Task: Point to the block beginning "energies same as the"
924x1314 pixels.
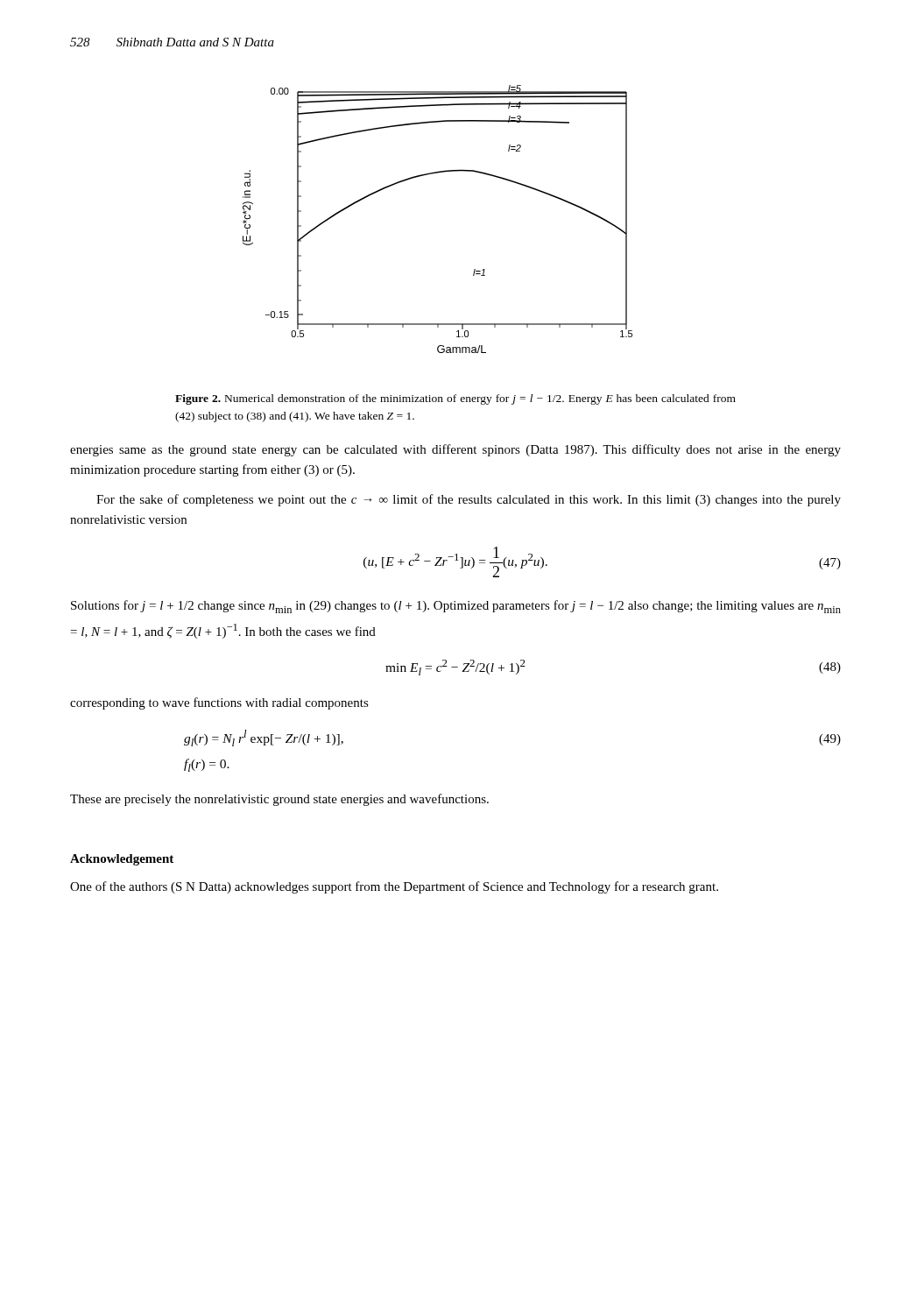Action: point(455,460)
